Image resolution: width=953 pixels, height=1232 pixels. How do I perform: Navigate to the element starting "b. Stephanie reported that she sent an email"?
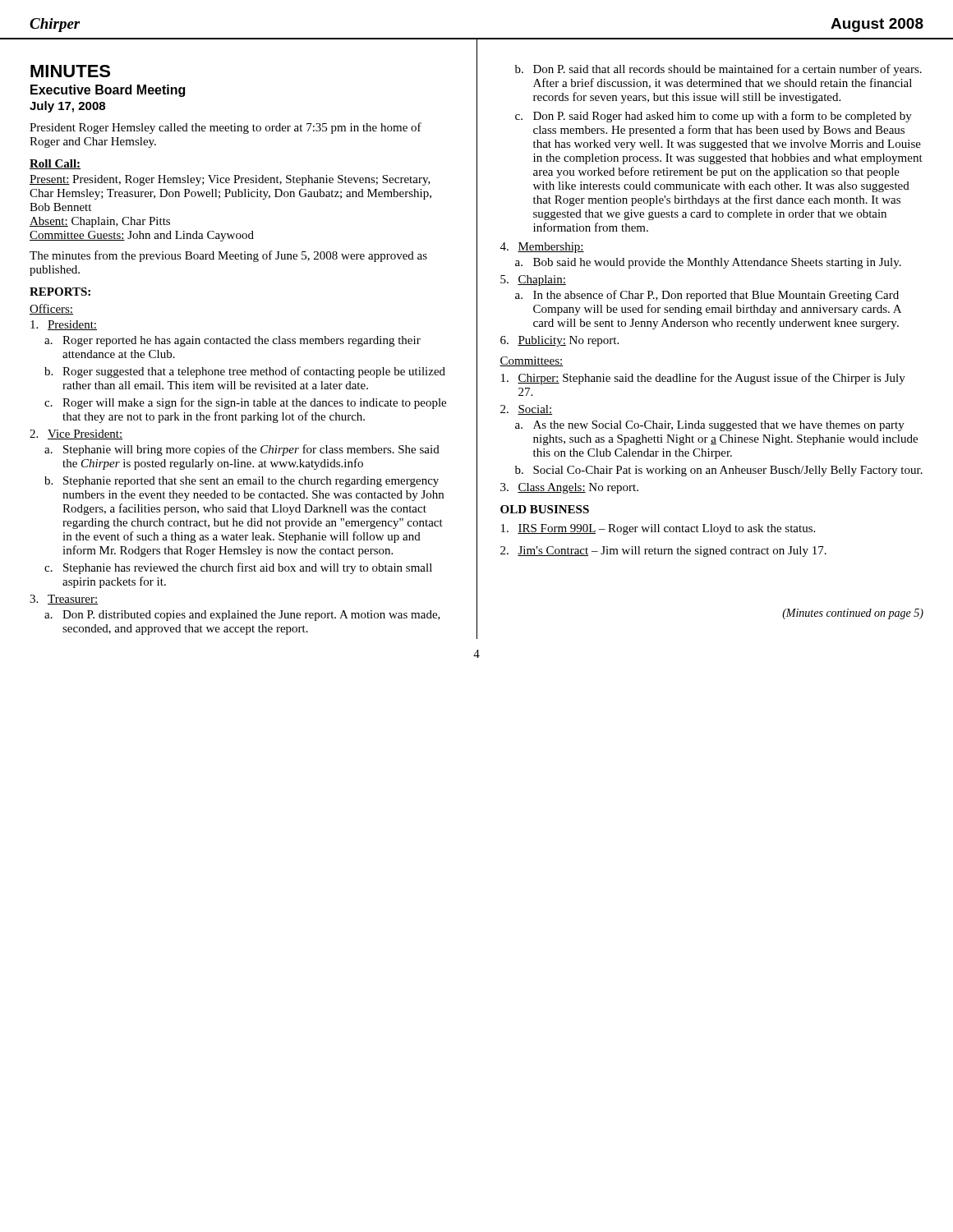click(x=249, y=516)
